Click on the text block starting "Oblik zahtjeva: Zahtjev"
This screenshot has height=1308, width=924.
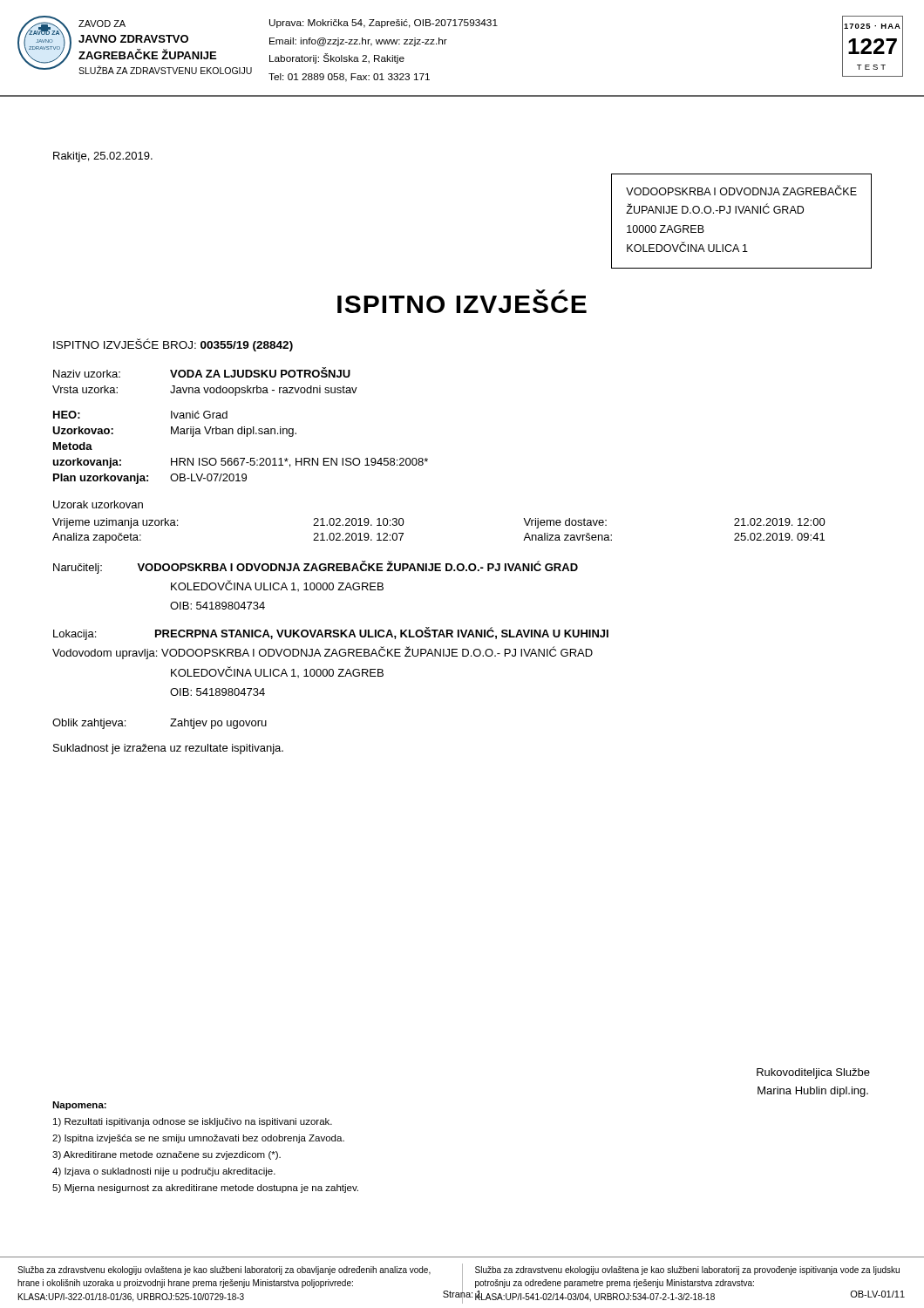[x=160, y=722]
